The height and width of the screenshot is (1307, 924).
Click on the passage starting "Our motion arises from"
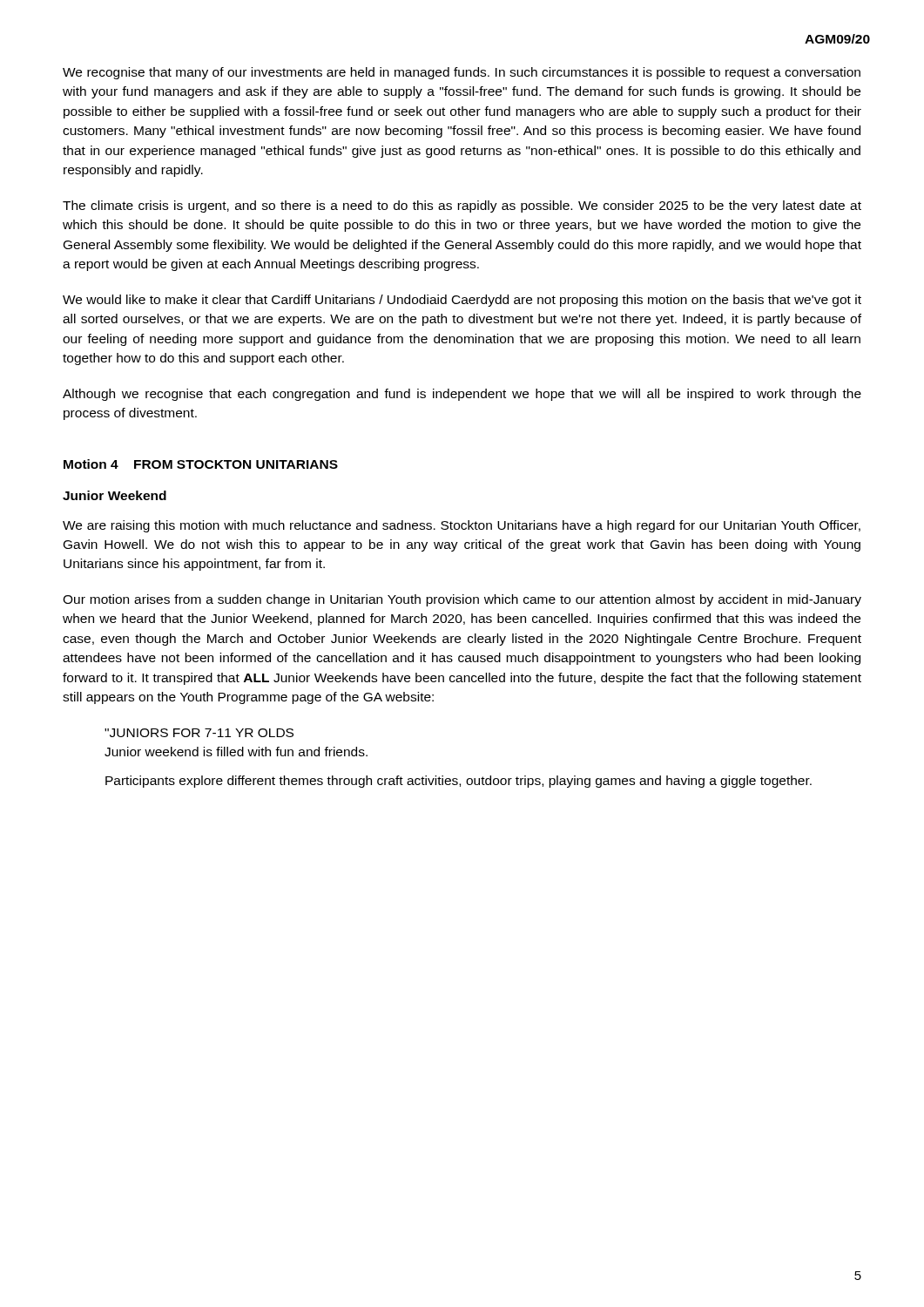[462, 648]
